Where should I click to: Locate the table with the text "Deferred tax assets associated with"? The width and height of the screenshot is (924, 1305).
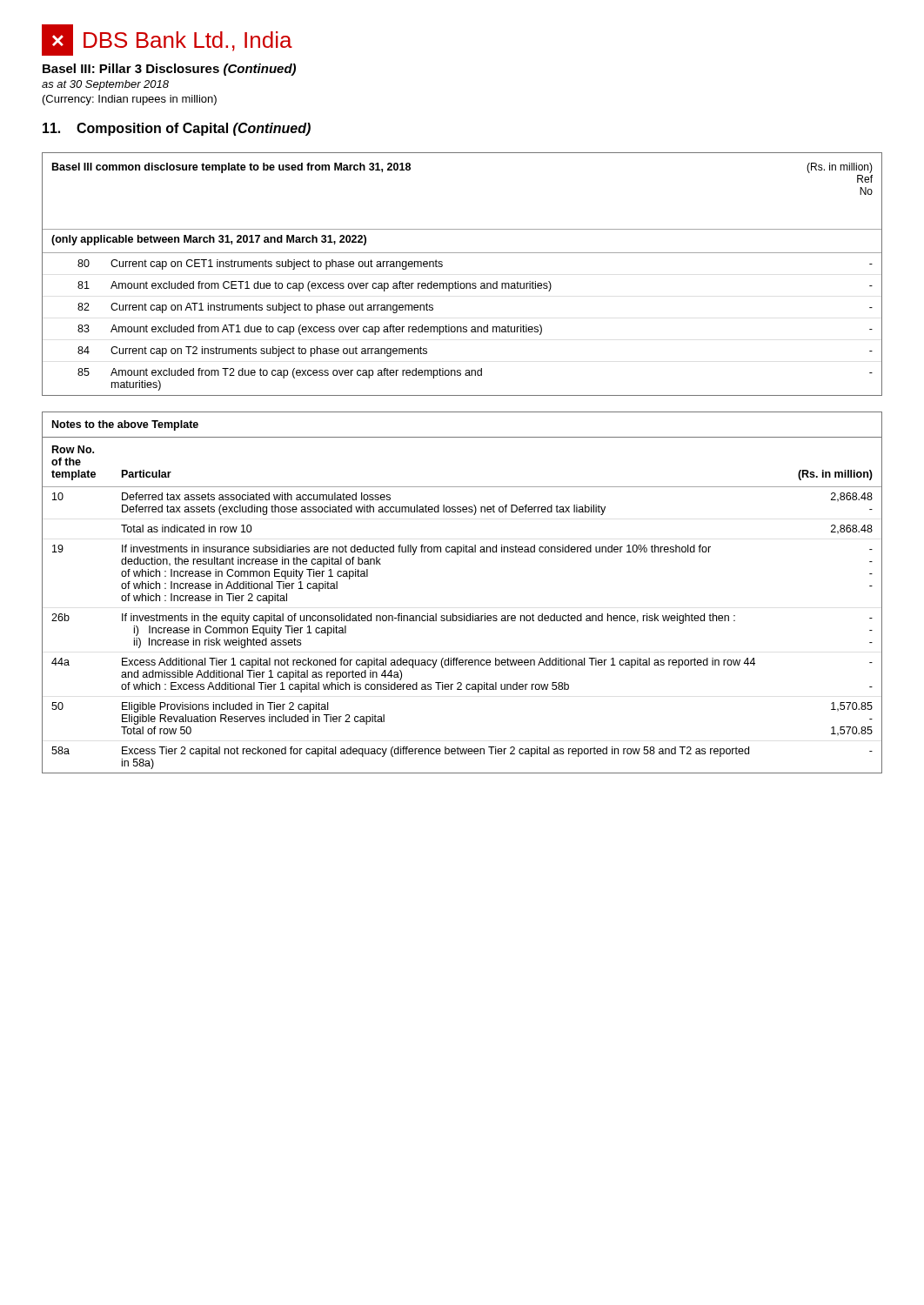pyautogui.click(x=462, y=592)
